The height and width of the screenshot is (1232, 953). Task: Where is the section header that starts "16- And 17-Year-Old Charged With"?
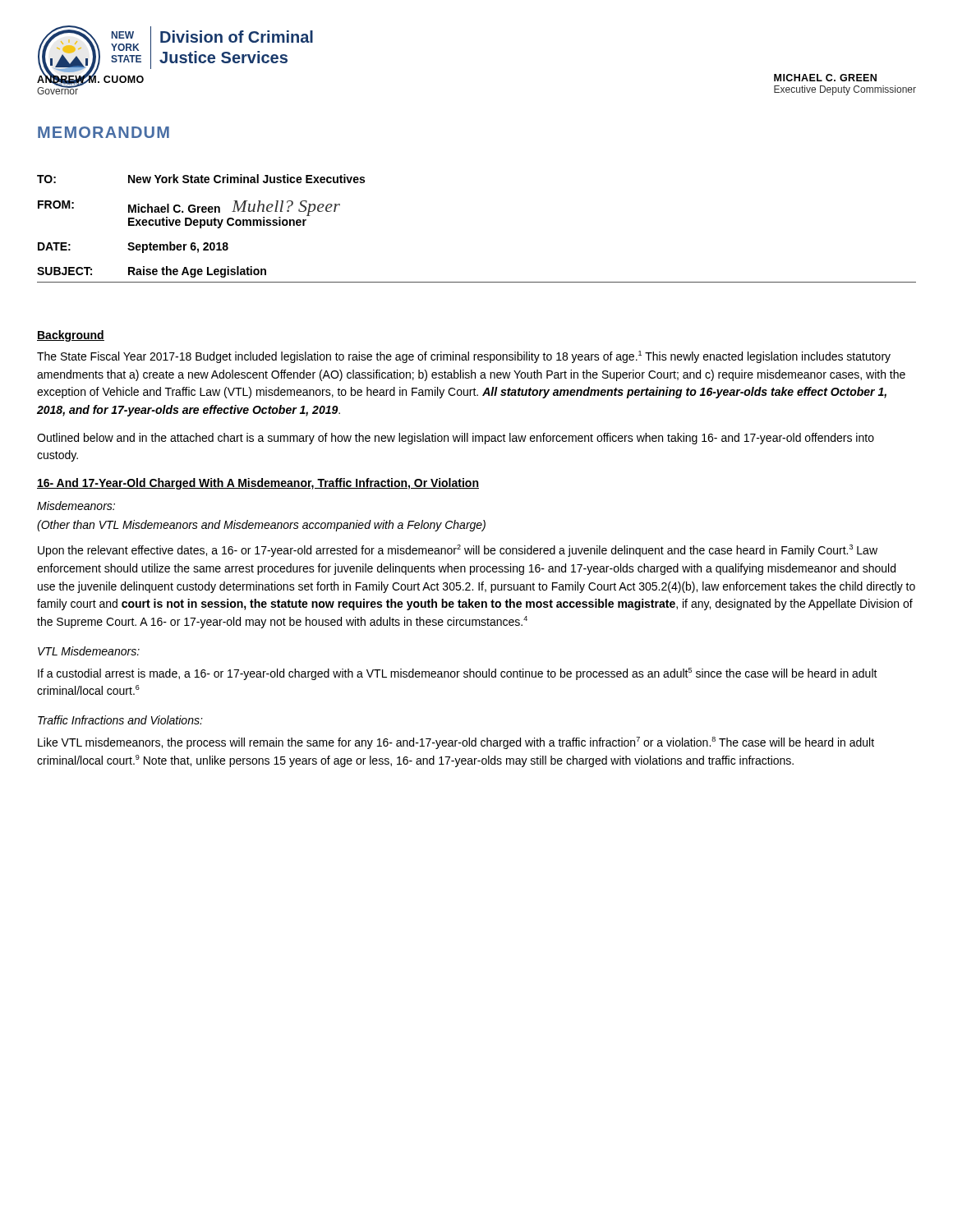[x=258, y=483]
